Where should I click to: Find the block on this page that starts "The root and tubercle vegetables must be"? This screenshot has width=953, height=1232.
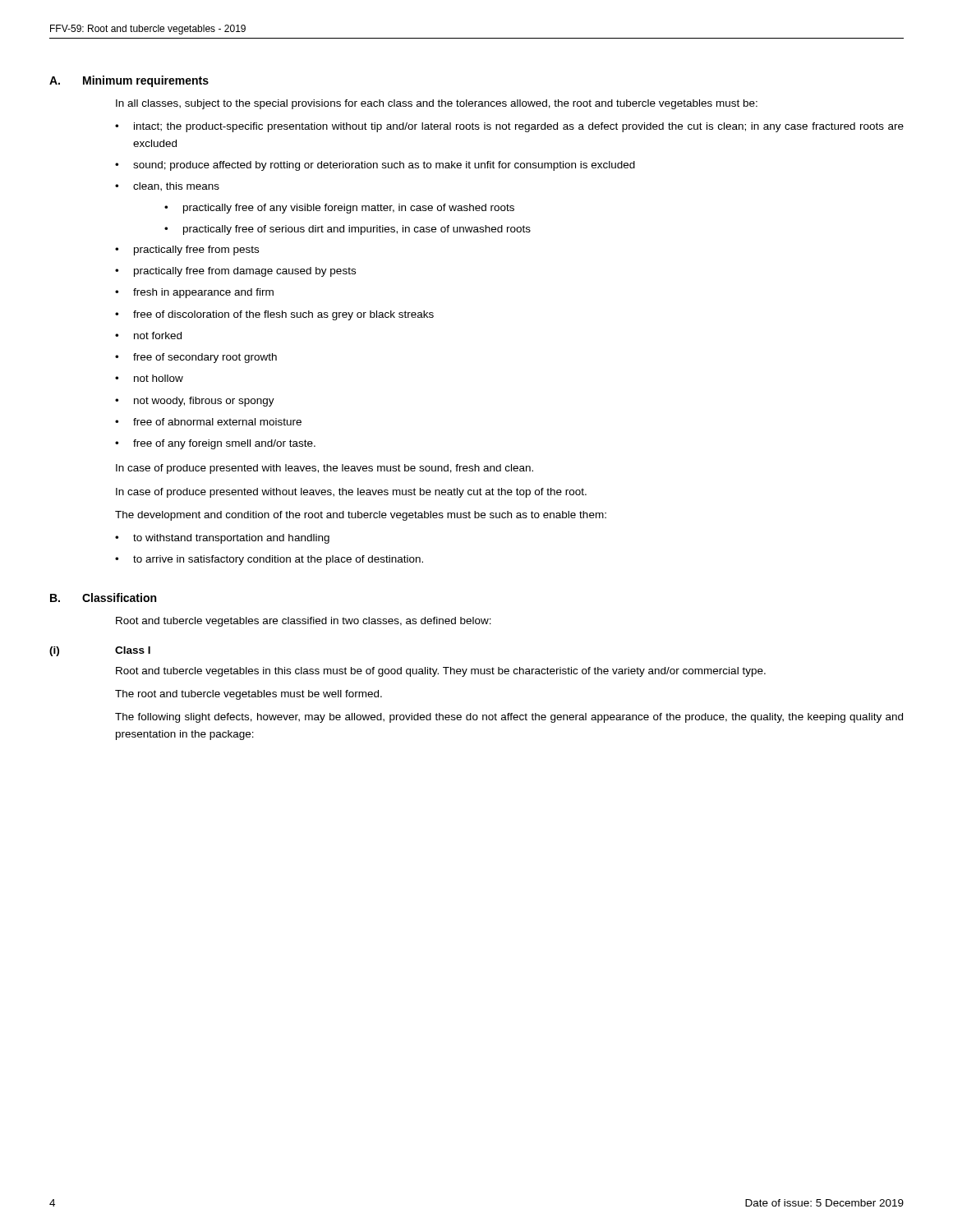pos(249,694)
